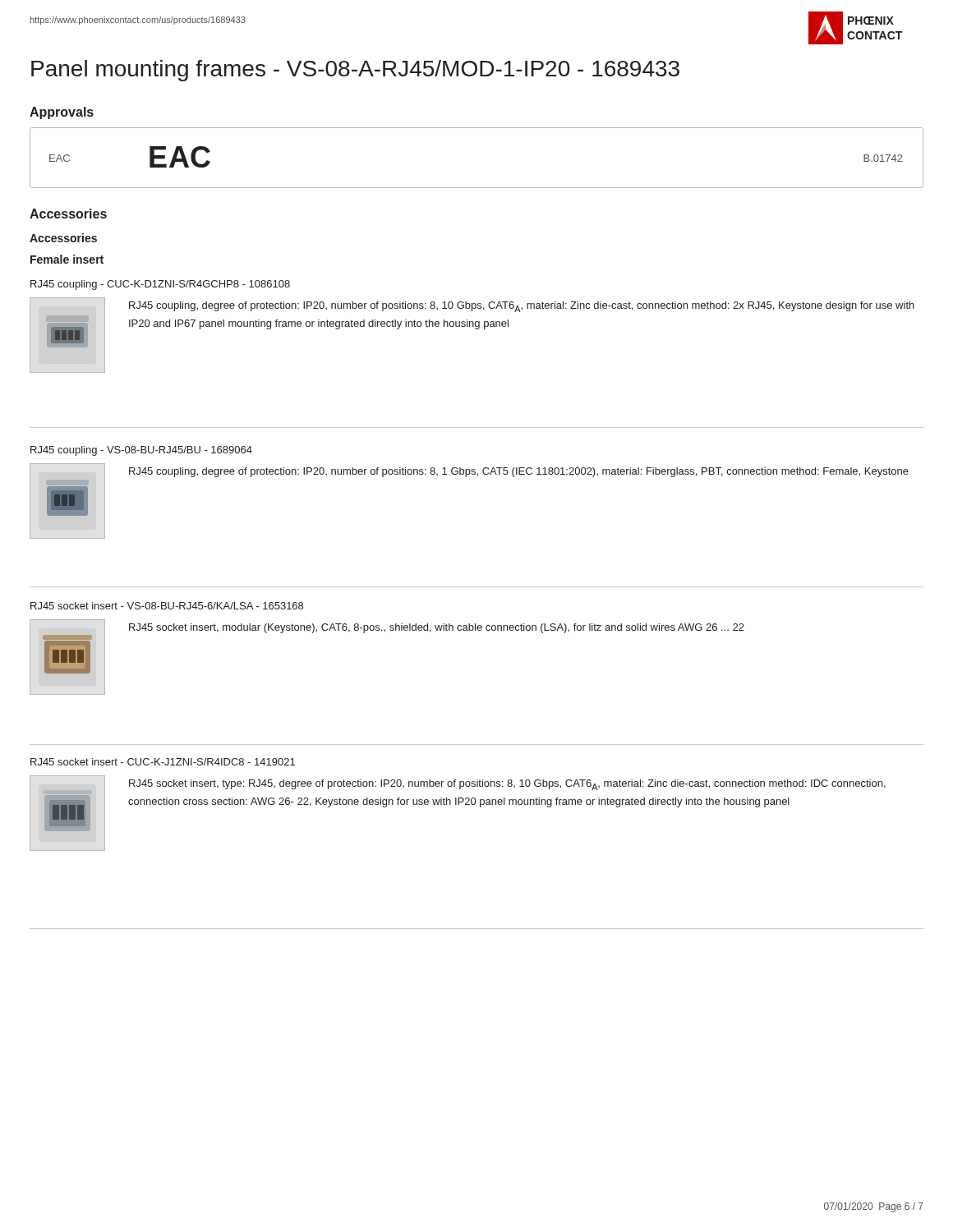Viewport: 953px width, 1232px height.
Task: Locate the block of text that opens with "RJ45 socket insert - CUC-K-J1ZNI-S/R4IDC8"
Action: (x=163, y=762)
